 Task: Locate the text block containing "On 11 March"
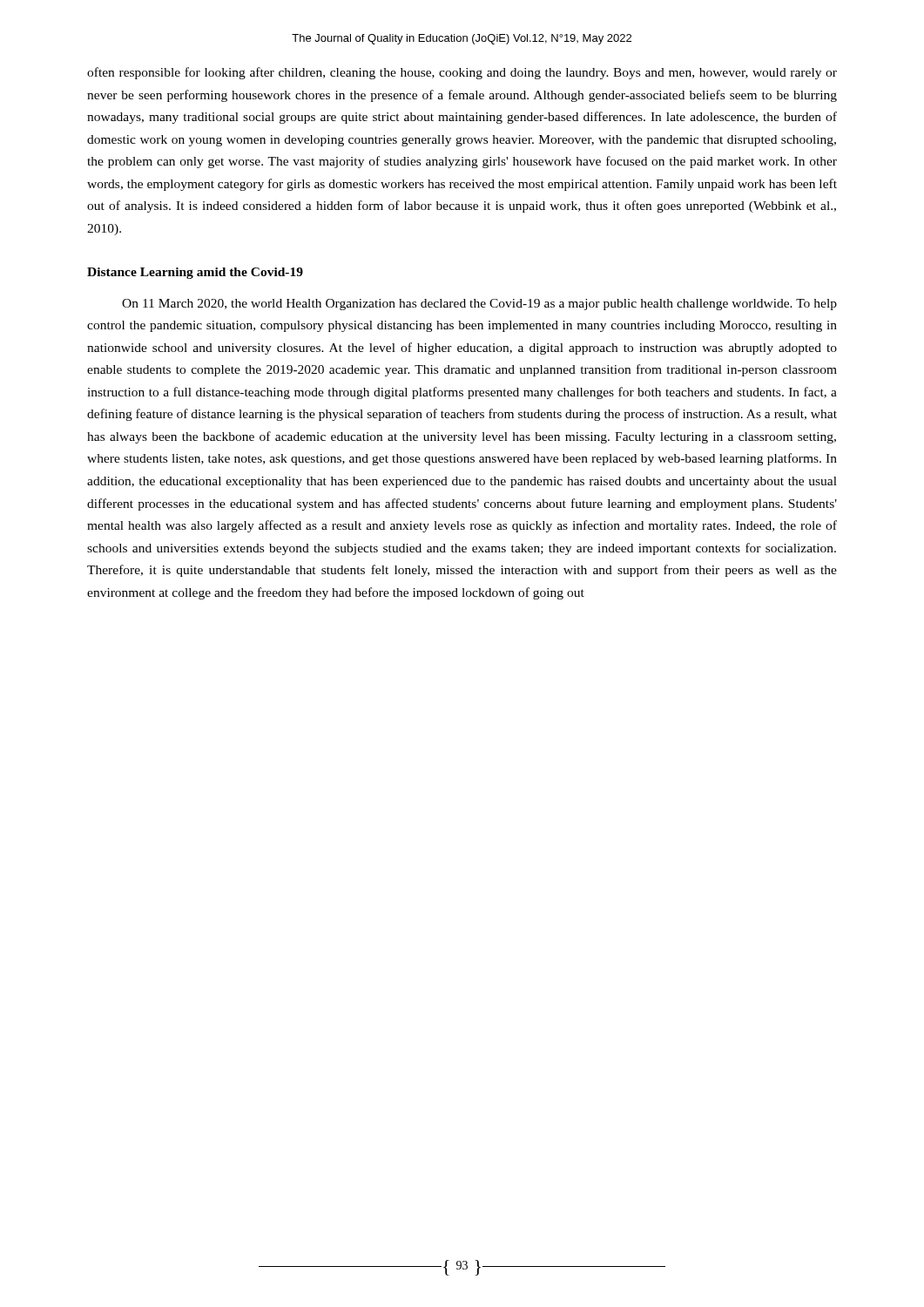462,447
